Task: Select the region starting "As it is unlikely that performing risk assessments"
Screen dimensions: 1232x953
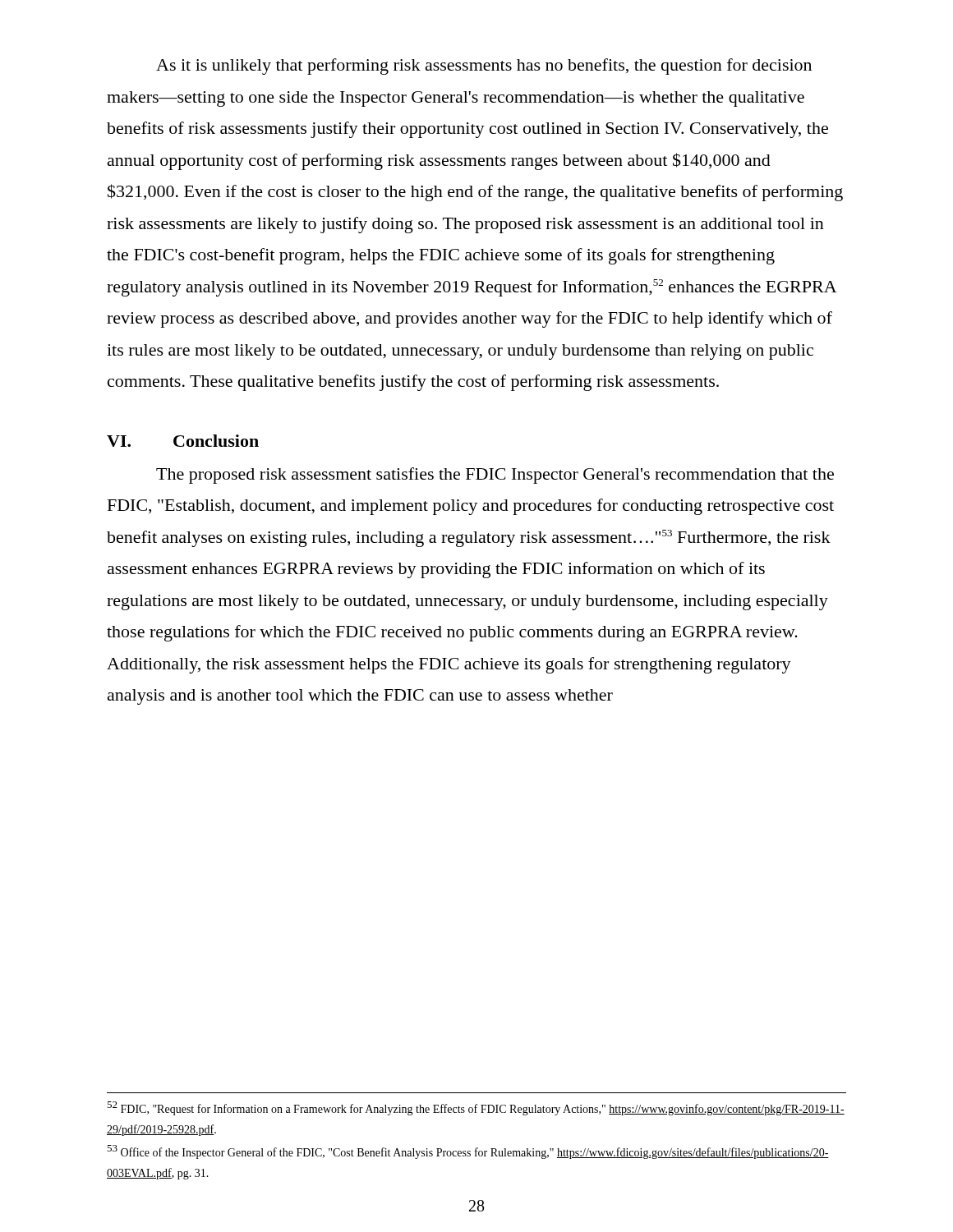Action: pos(476,223)
